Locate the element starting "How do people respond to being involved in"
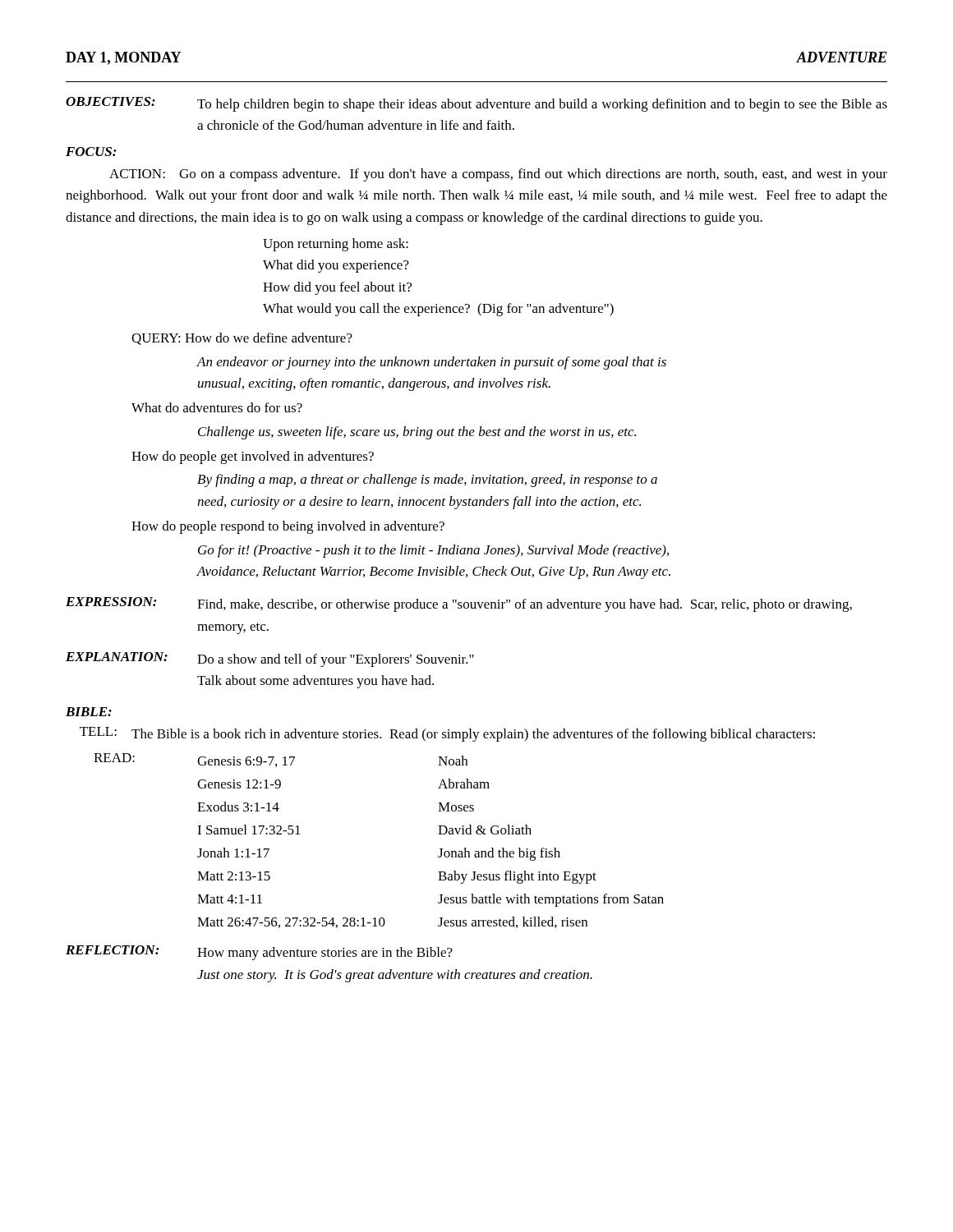The image size is (953, 1232). (x=288, y=526)
